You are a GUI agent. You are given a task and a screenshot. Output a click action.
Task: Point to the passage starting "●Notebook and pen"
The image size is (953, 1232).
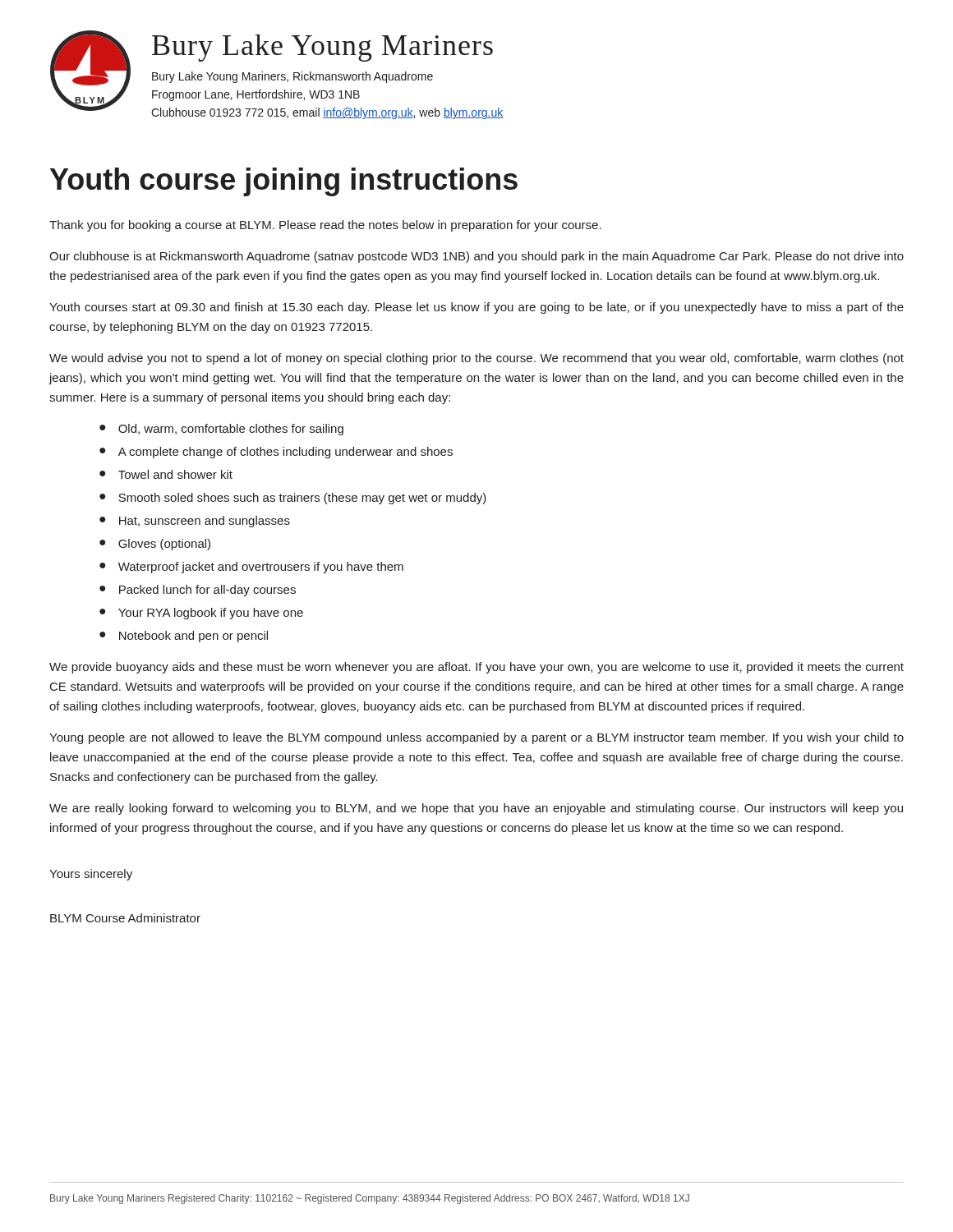(x=184, y=636)
